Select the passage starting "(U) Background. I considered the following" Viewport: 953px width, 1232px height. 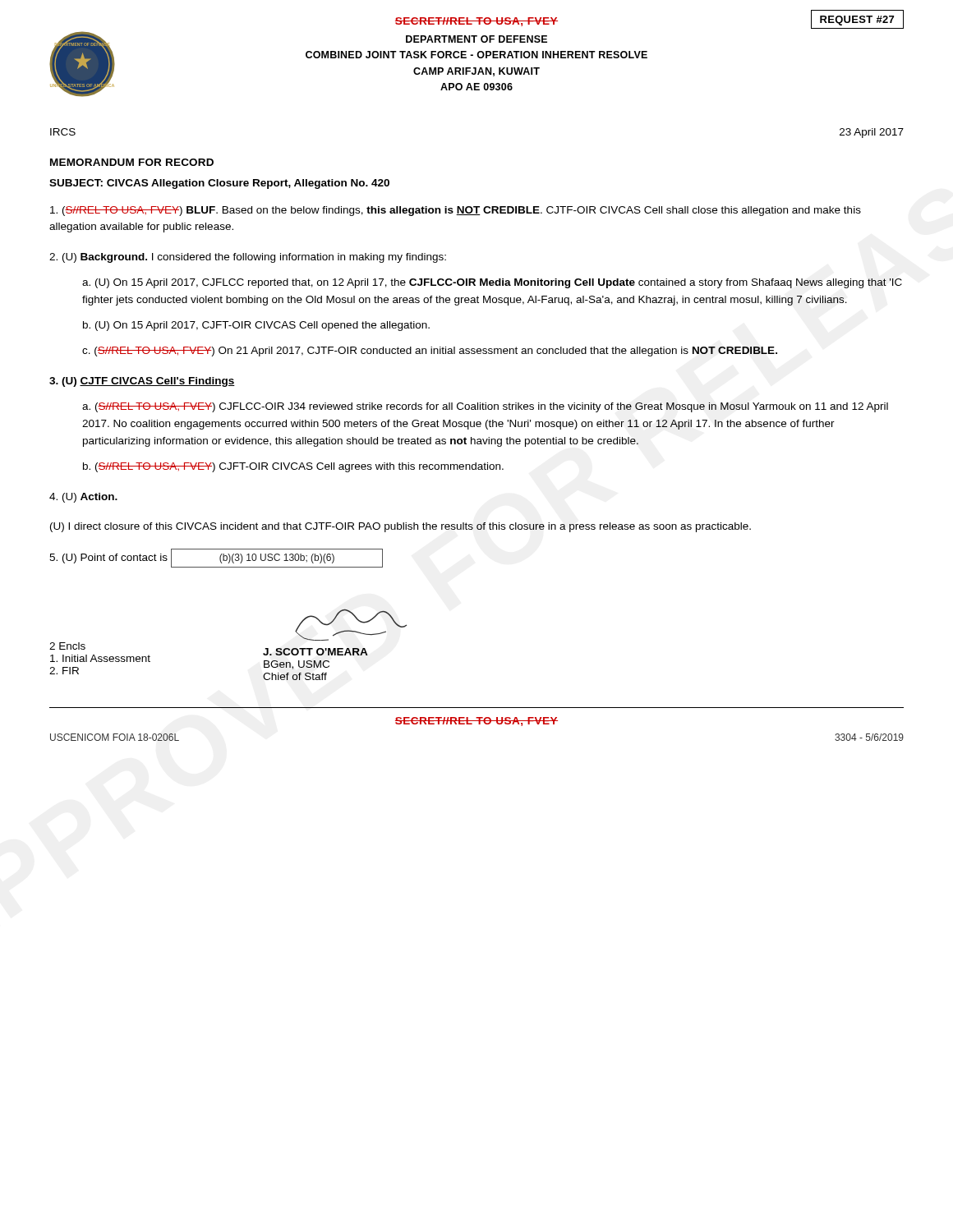tap(248, 257)
